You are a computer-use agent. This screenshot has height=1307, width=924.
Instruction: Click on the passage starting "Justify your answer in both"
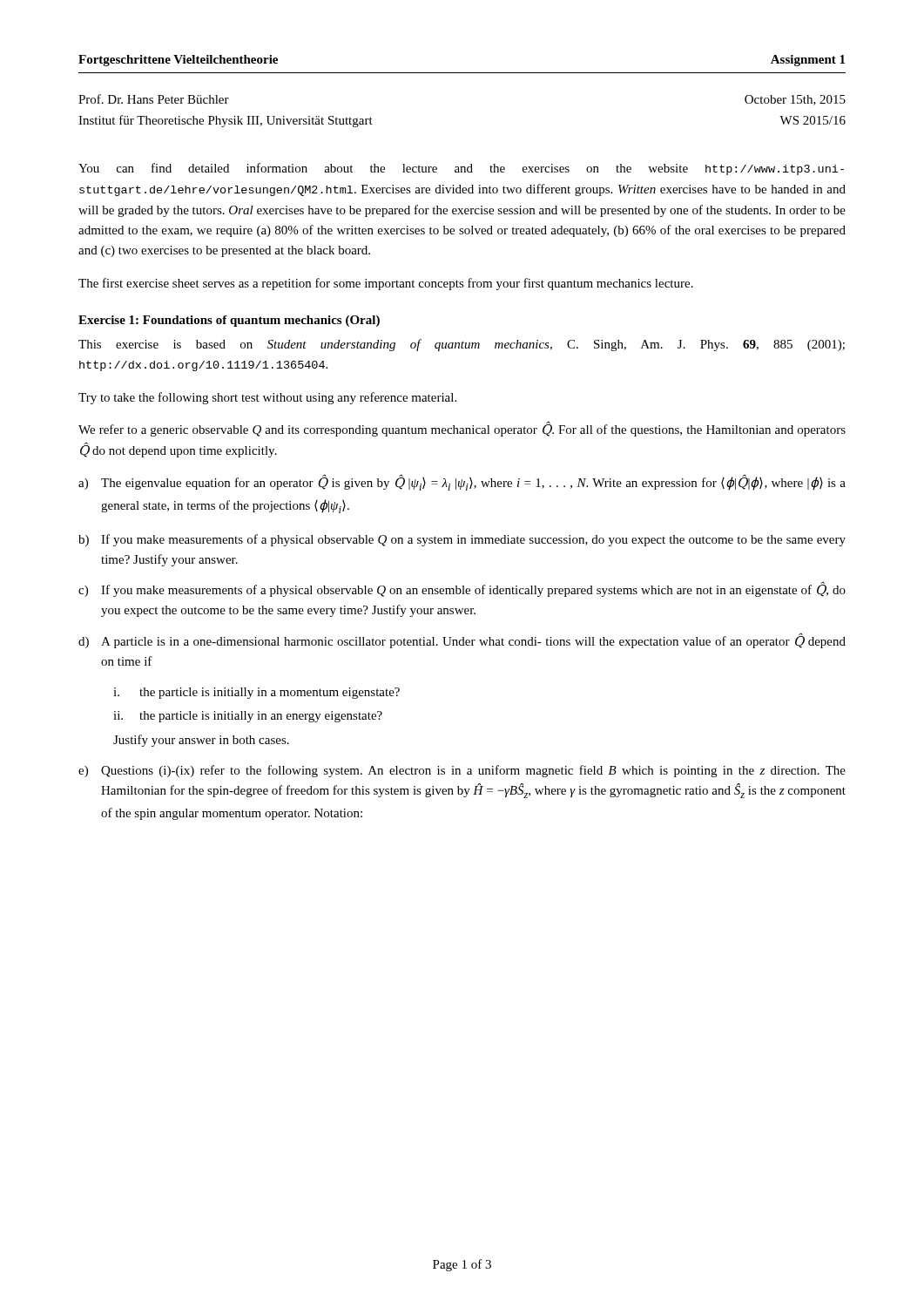coord(201,739)
